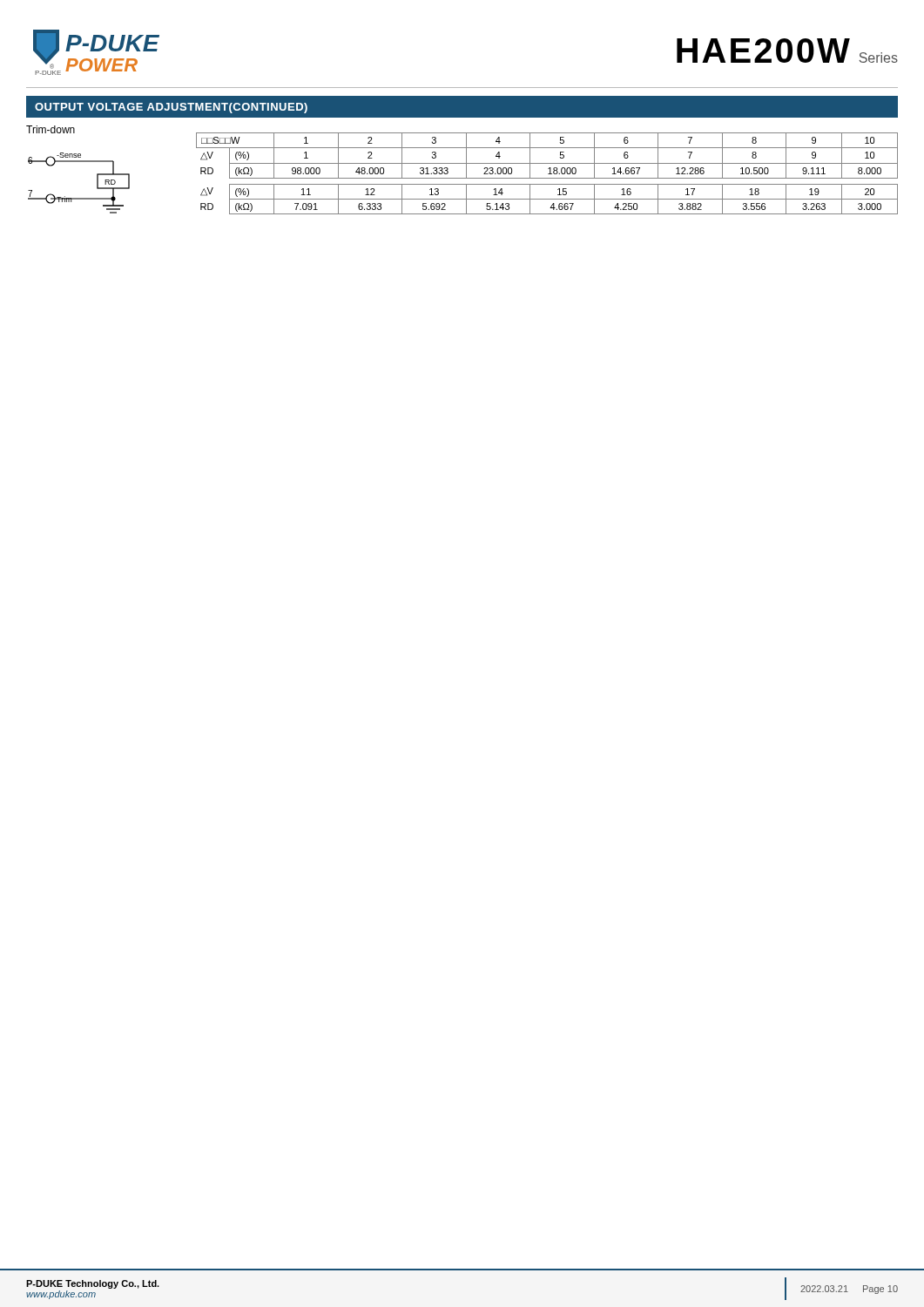Locate the text starting "OUTPUT VOLTAGE ADJUSTMENT(CONTINUED)"
Image resolution: width=924 pixels, height=1307 pixels.
click(x=171, y=107)
